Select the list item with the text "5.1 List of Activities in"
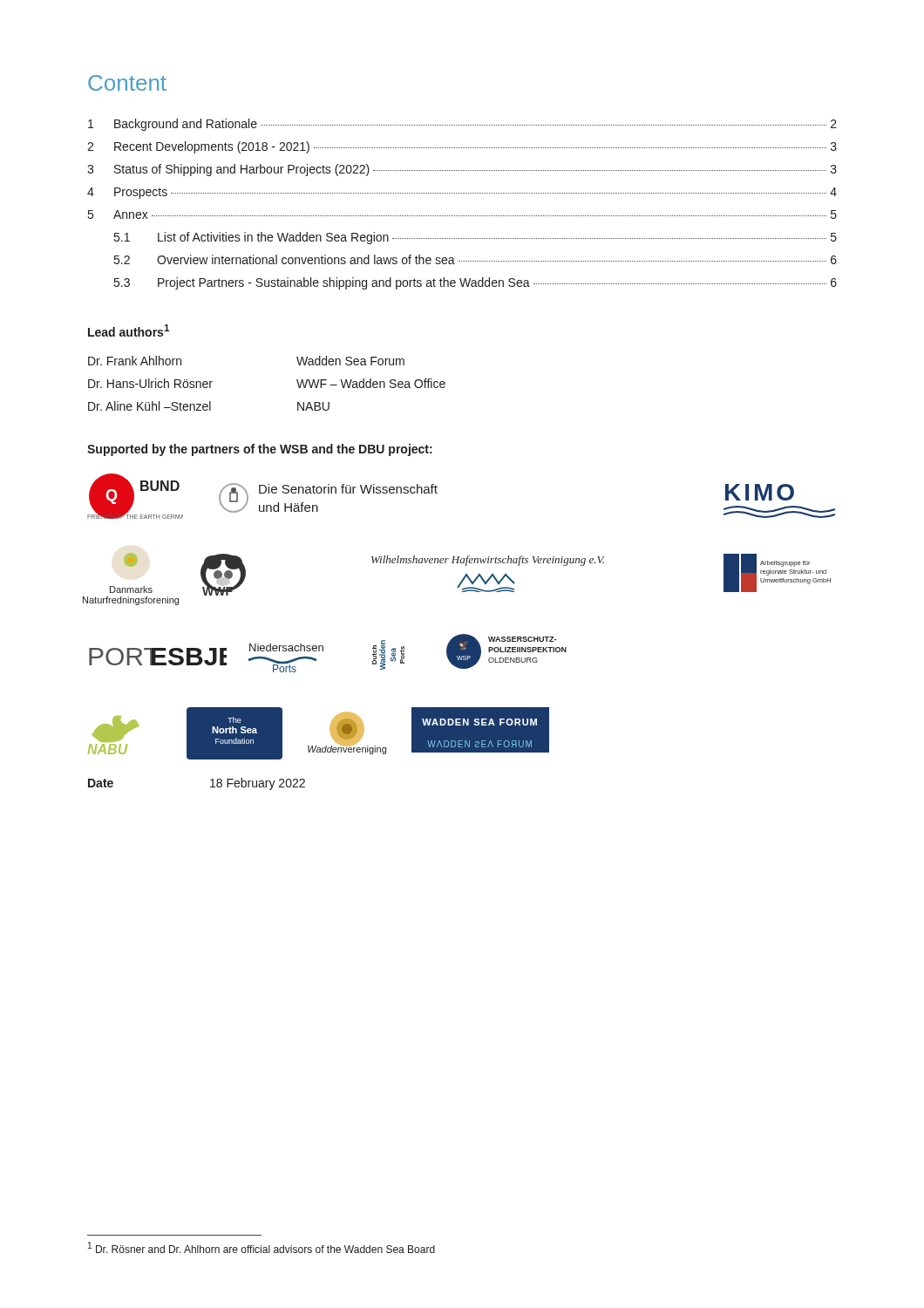Viewport: 924px width, 1308px height. pyautogui.click(x=462, y=237)
